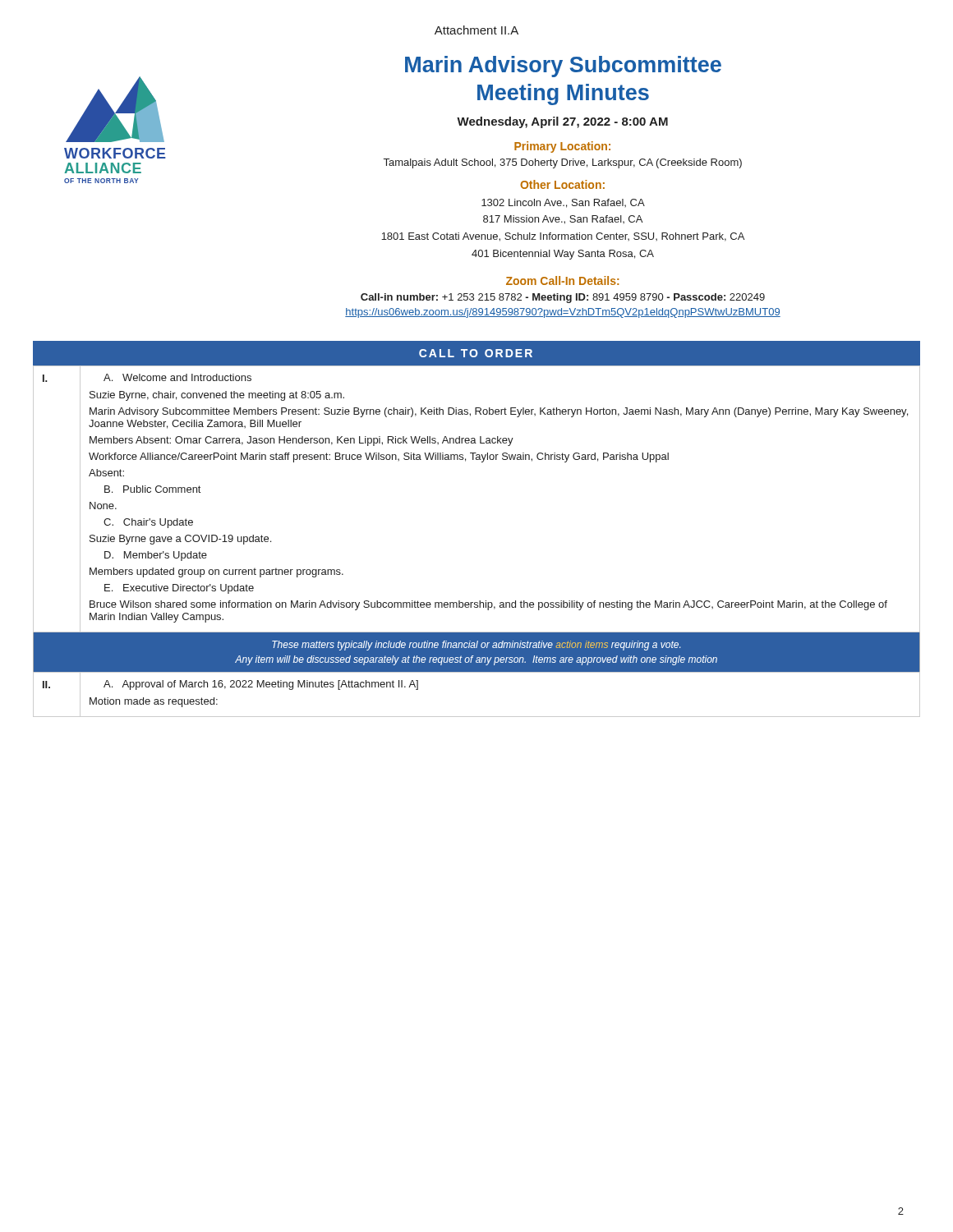This screenshot has width=953, height=1232.
Task: Navigate to the block starting "A. Welcome and Introductions"
Action: [x=178, y=377]
